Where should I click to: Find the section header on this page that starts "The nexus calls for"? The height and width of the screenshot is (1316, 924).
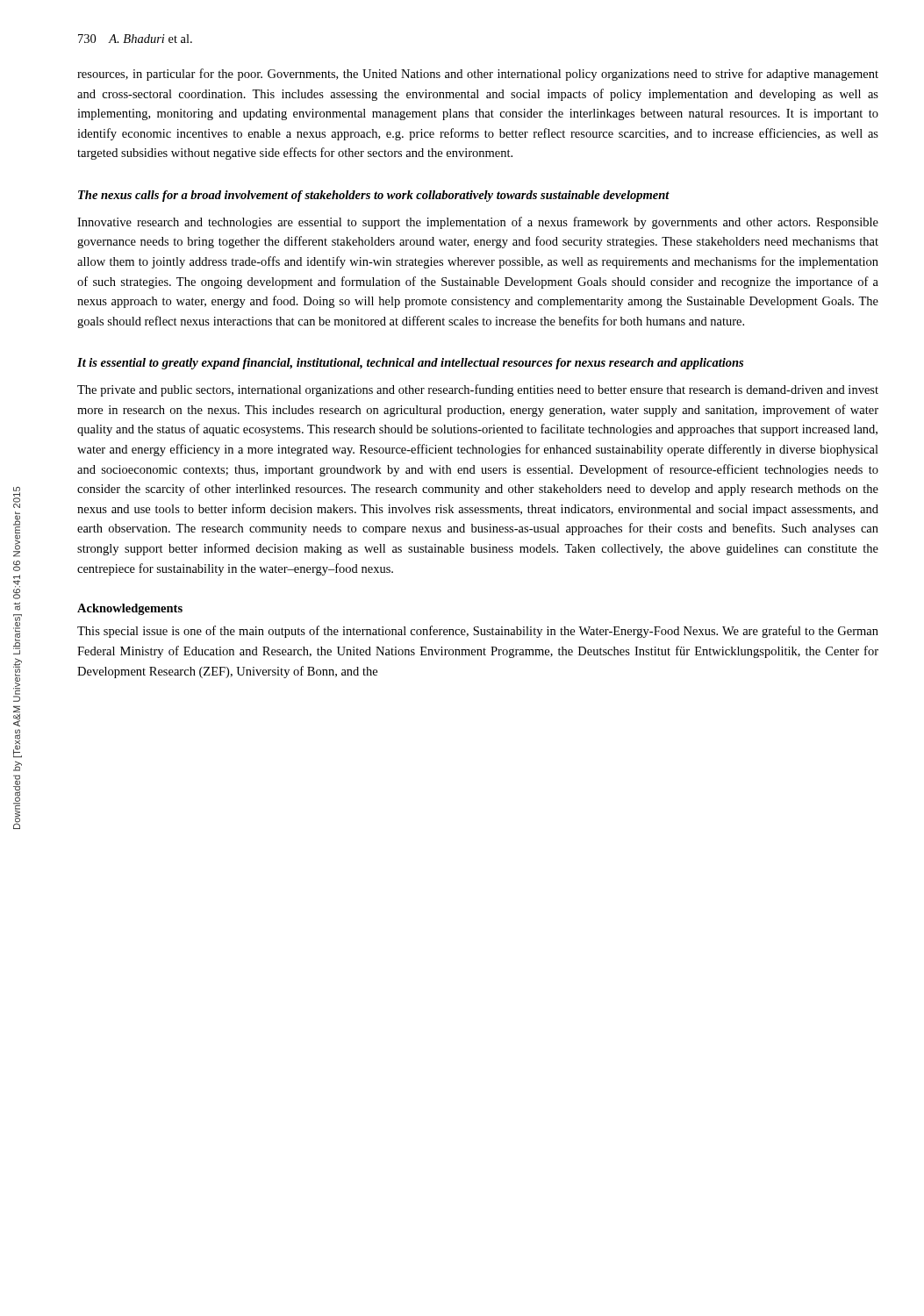(x=478, y=196)
